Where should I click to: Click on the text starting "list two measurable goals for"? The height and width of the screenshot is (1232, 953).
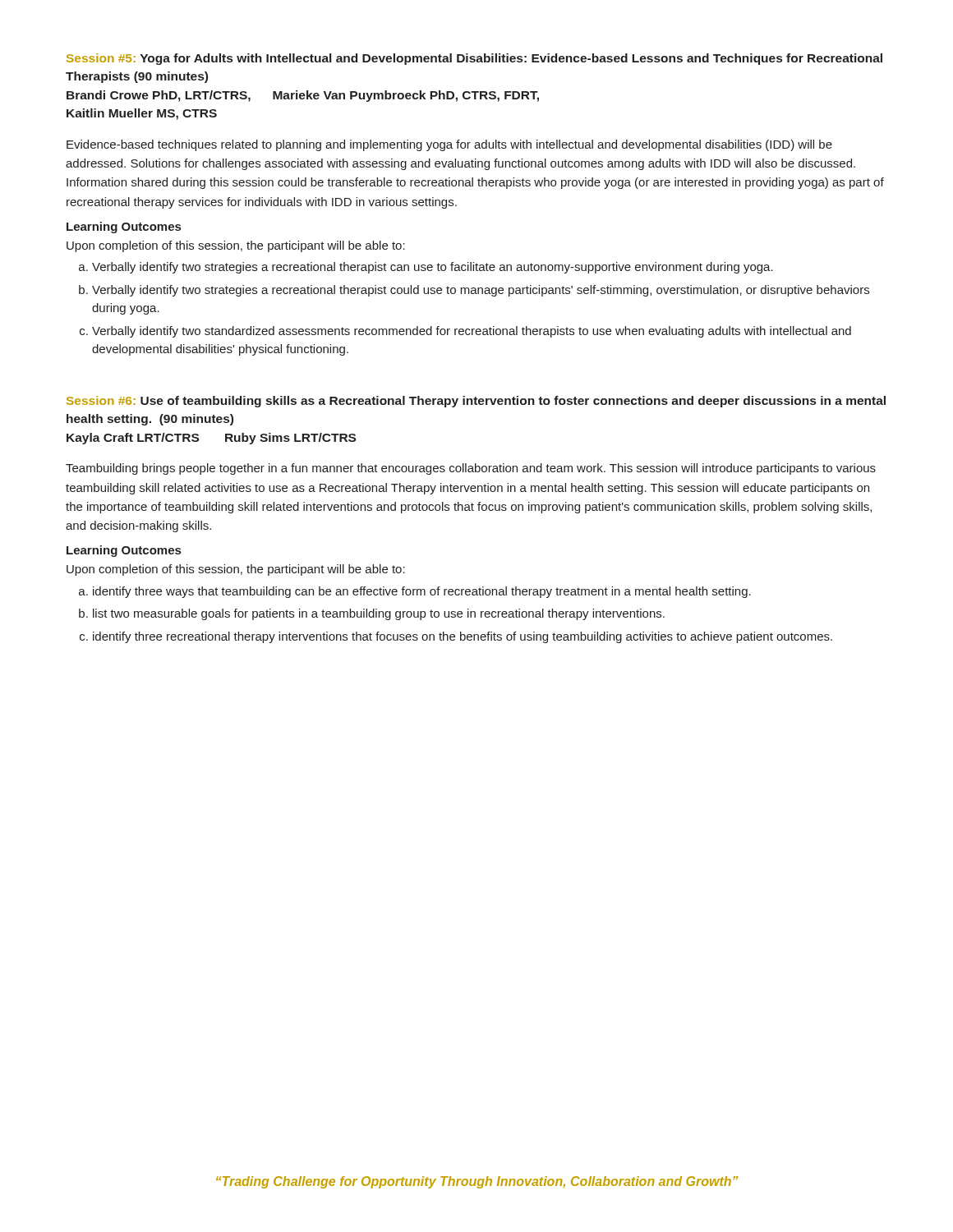[379, 613]
